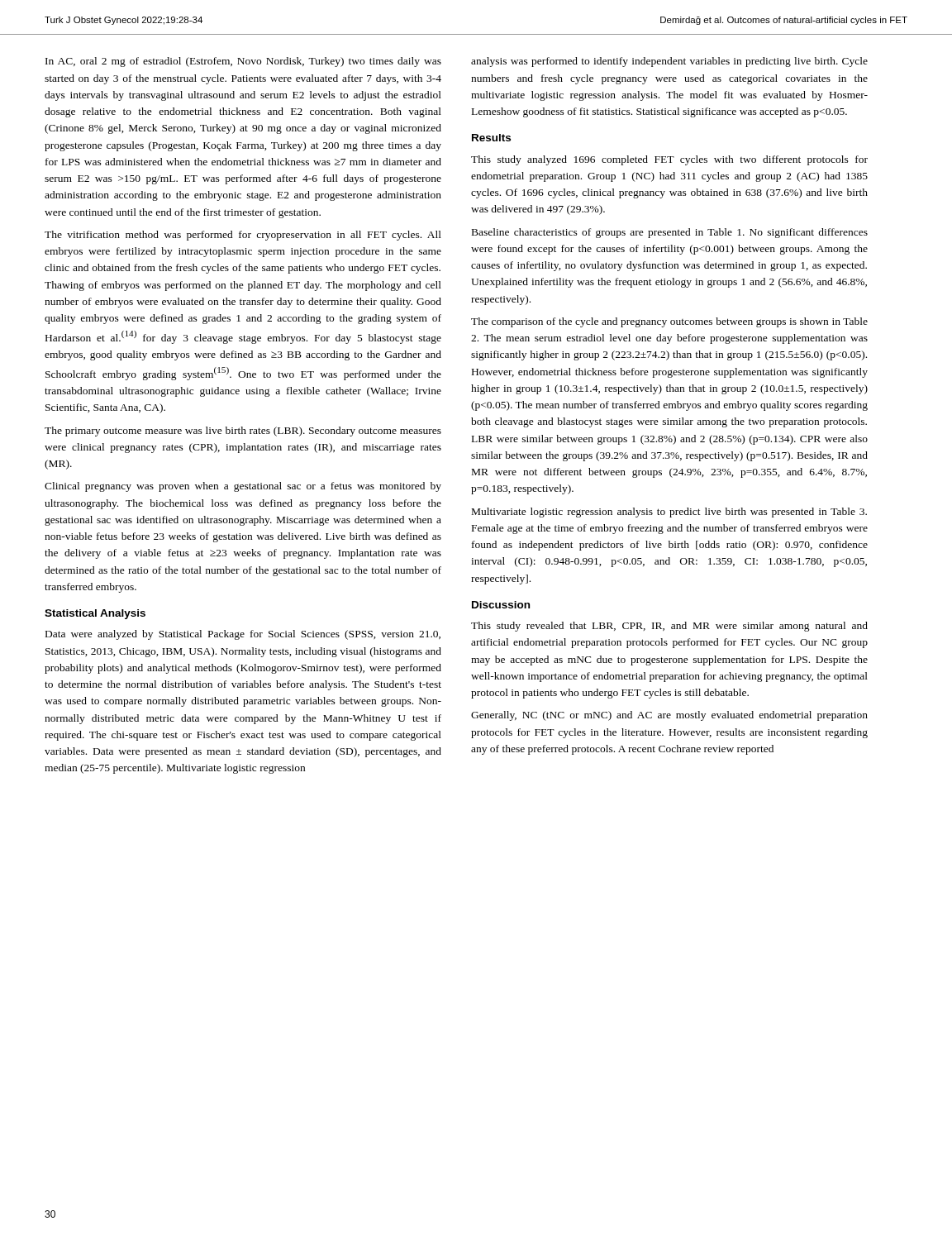Point to the region starting "Baseline characteristics of groups are presented in"
The width and height of the screenshot is (952, 1240).
click(669, 265)
